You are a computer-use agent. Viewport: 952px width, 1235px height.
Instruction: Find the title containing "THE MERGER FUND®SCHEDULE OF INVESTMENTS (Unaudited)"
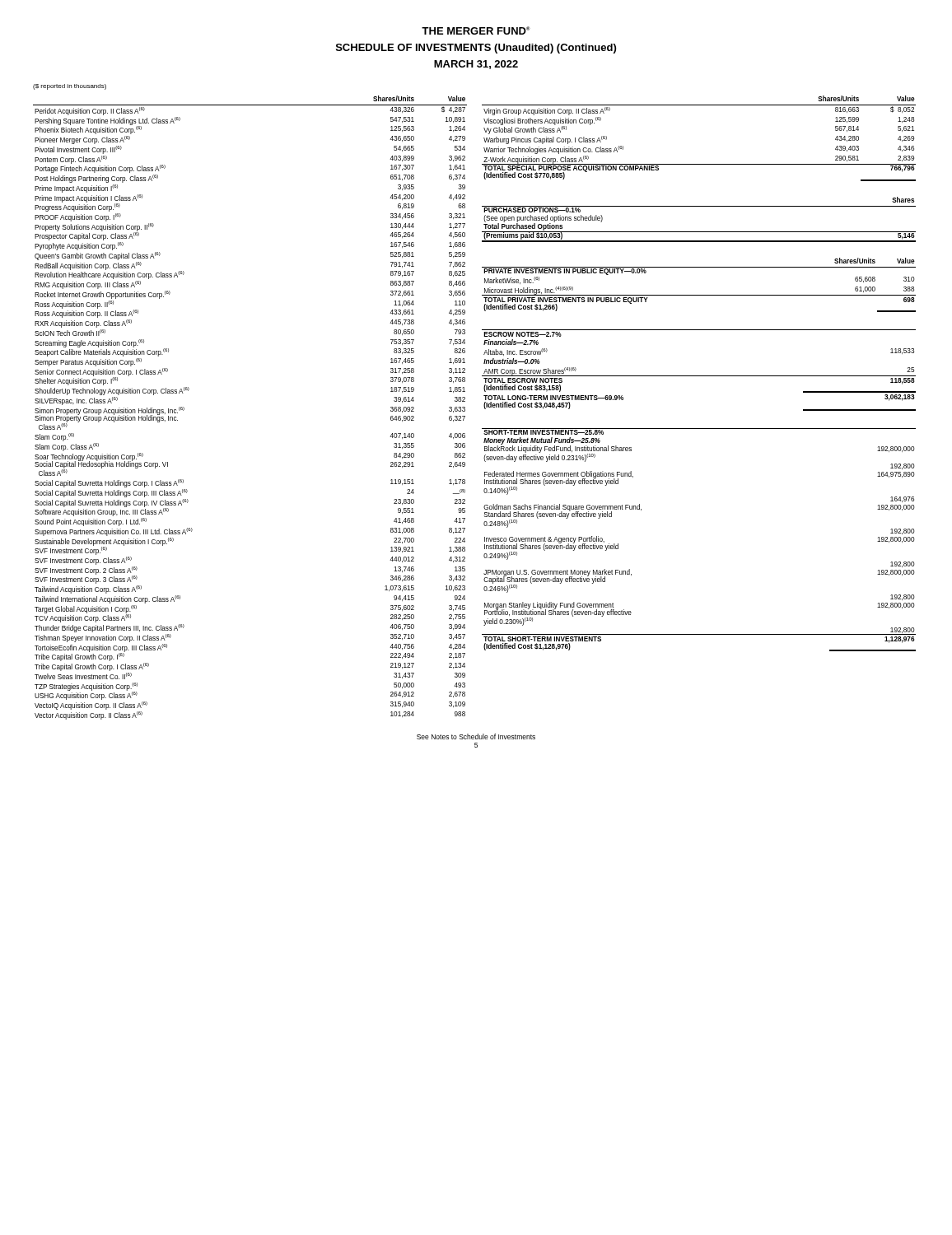coord(476,48)
